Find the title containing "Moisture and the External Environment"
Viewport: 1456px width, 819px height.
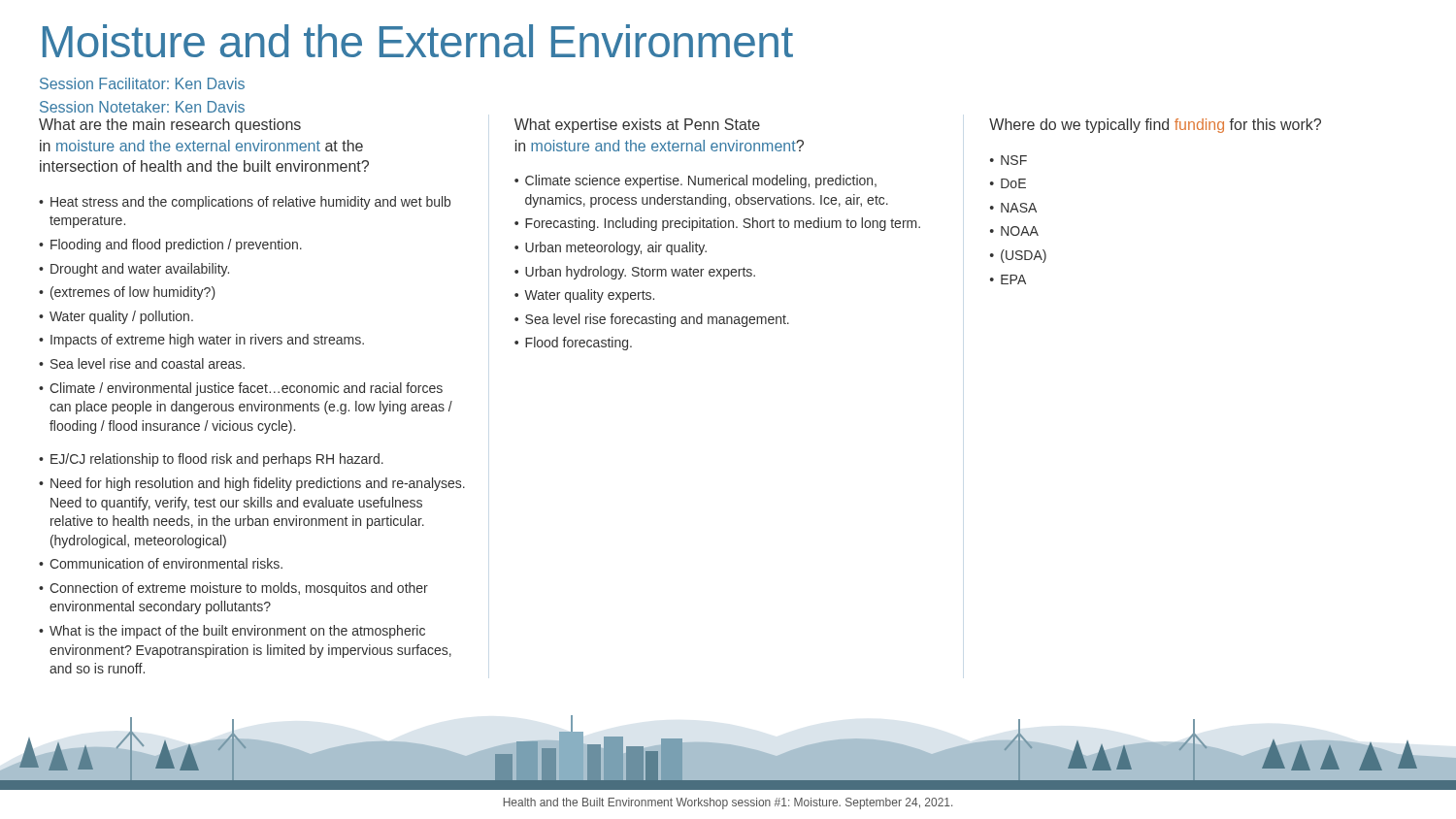point(416,42)
